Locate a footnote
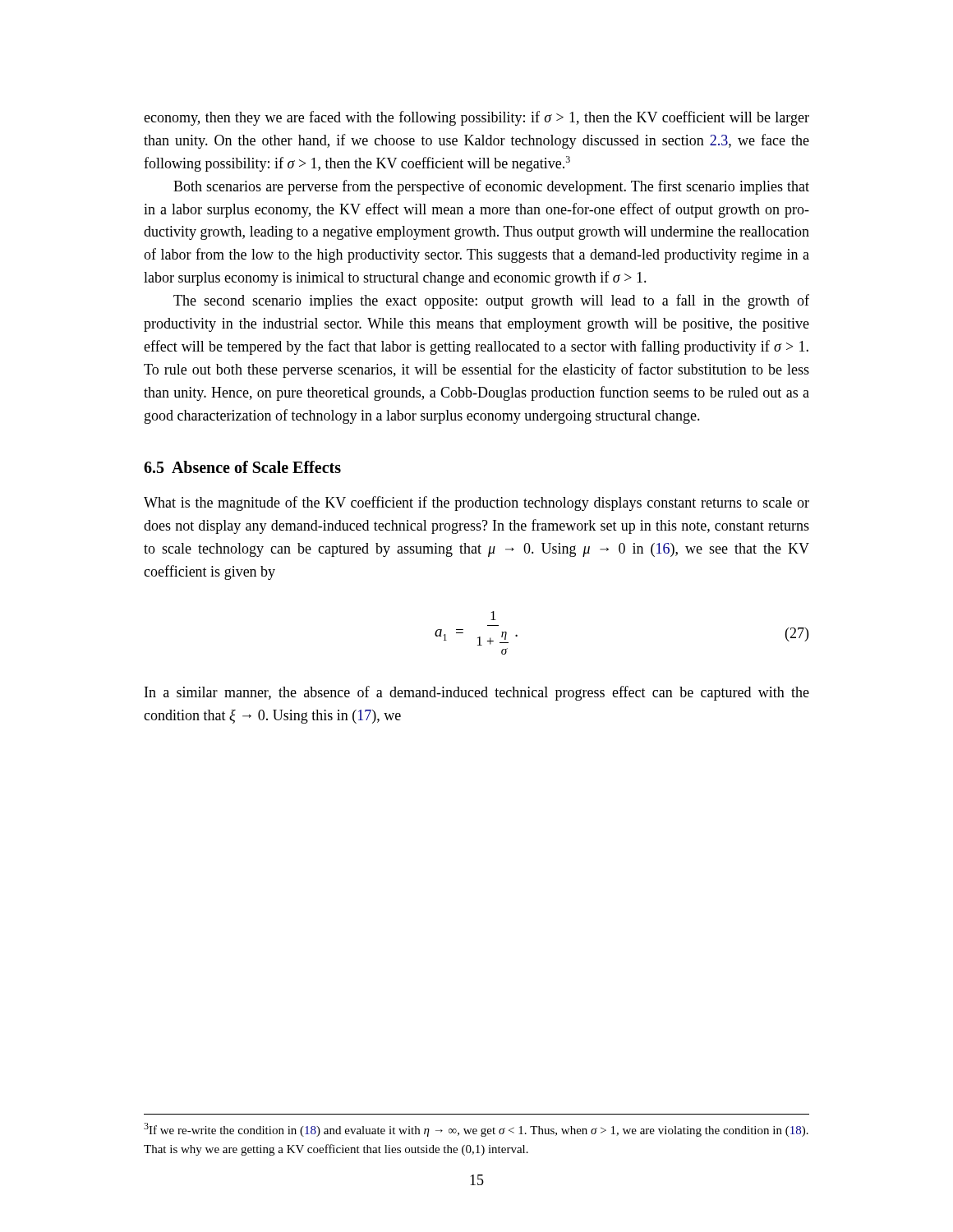 click(x=476, y=1138)
